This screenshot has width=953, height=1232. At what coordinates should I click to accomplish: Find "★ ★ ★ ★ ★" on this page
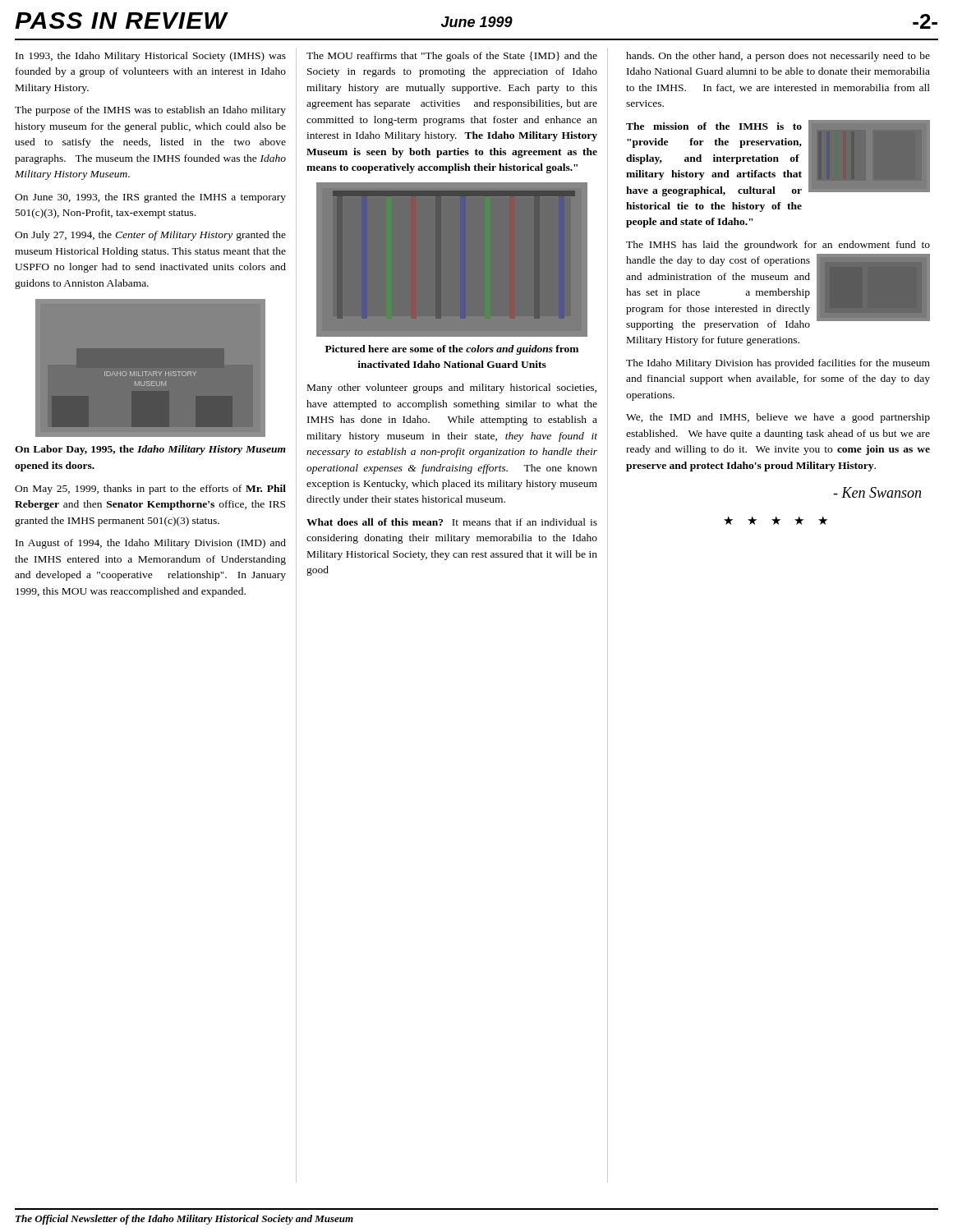point(778,521)
